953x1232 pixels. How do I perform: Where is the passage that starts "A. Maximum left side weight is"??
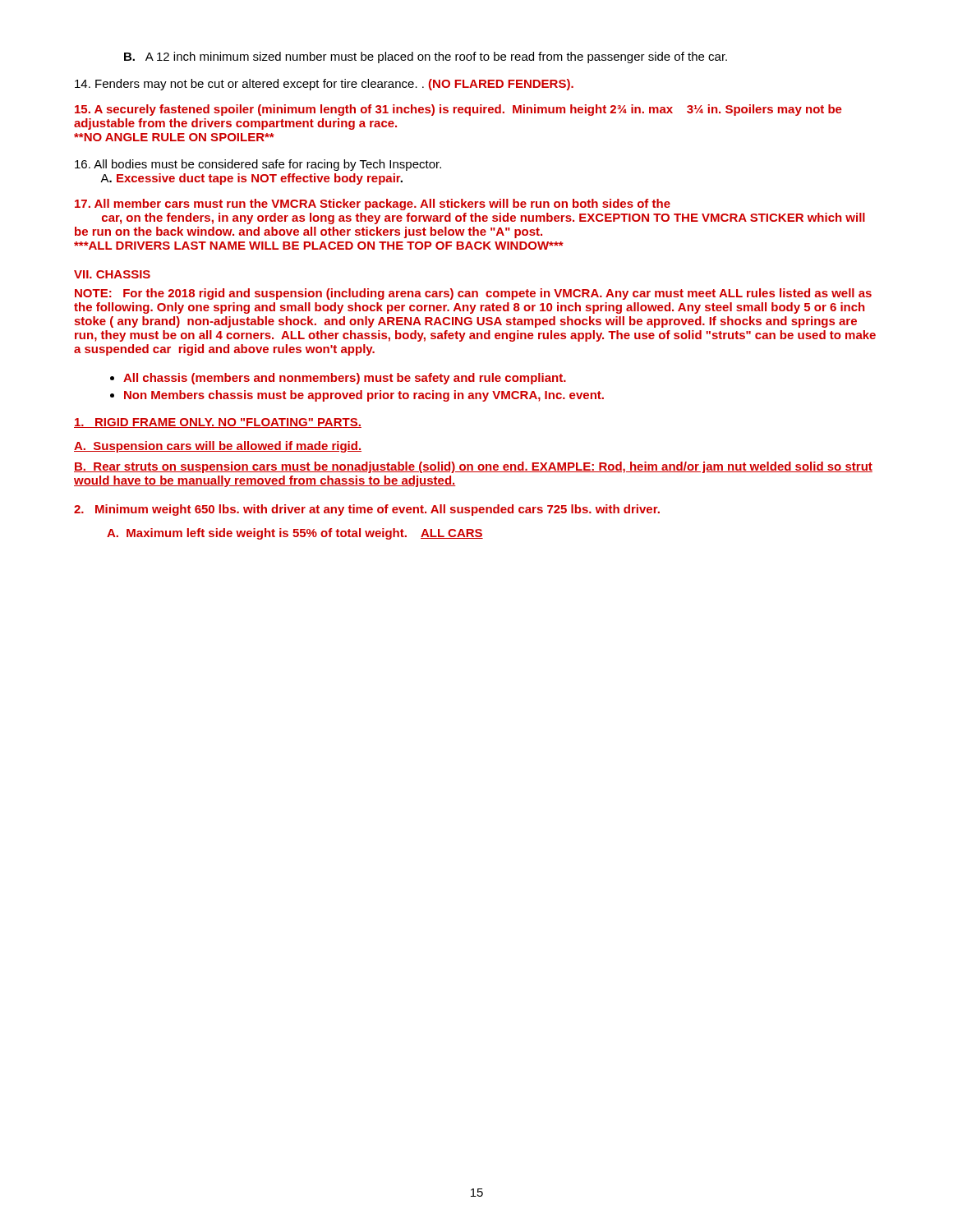pyautogui.click(x=295, y=533)
